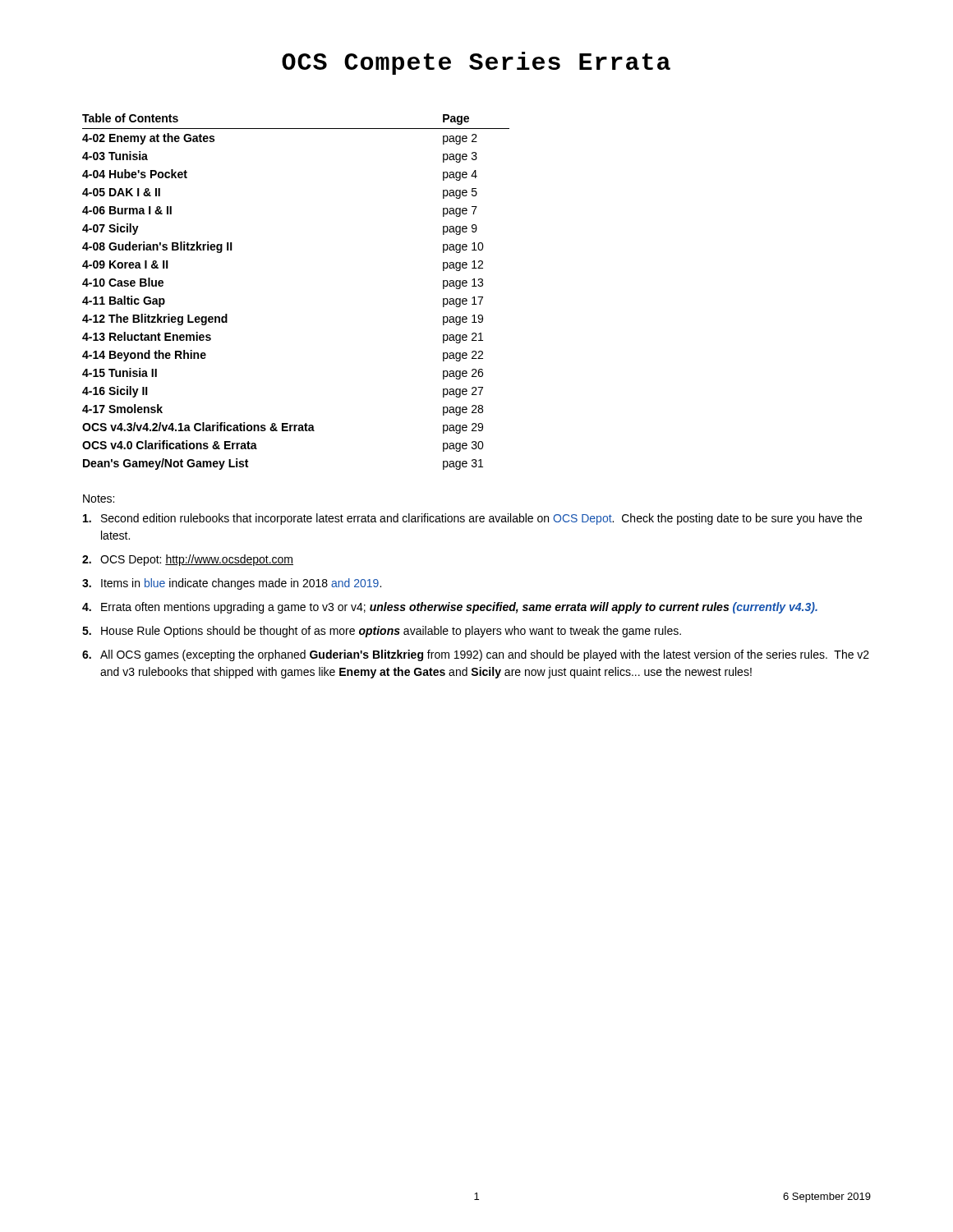This screenshot has width=953, height=1232.
Task: Navigate to the text block starting "3. Items in blue indicate changes"
Action: [232, 584]
